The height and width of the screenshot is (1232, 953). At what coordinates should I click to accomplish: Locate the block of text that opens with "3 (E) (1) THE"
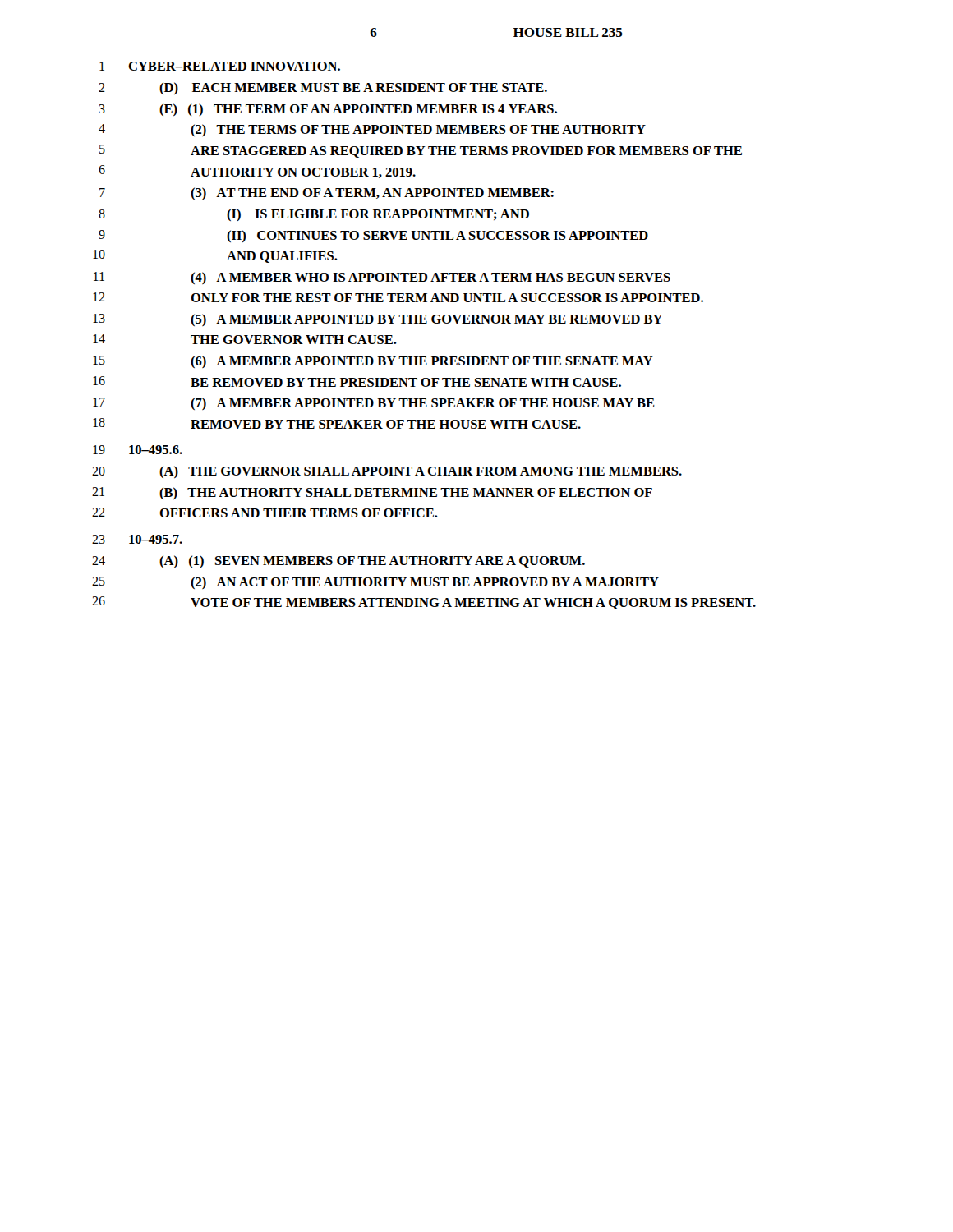click(476, 109)
